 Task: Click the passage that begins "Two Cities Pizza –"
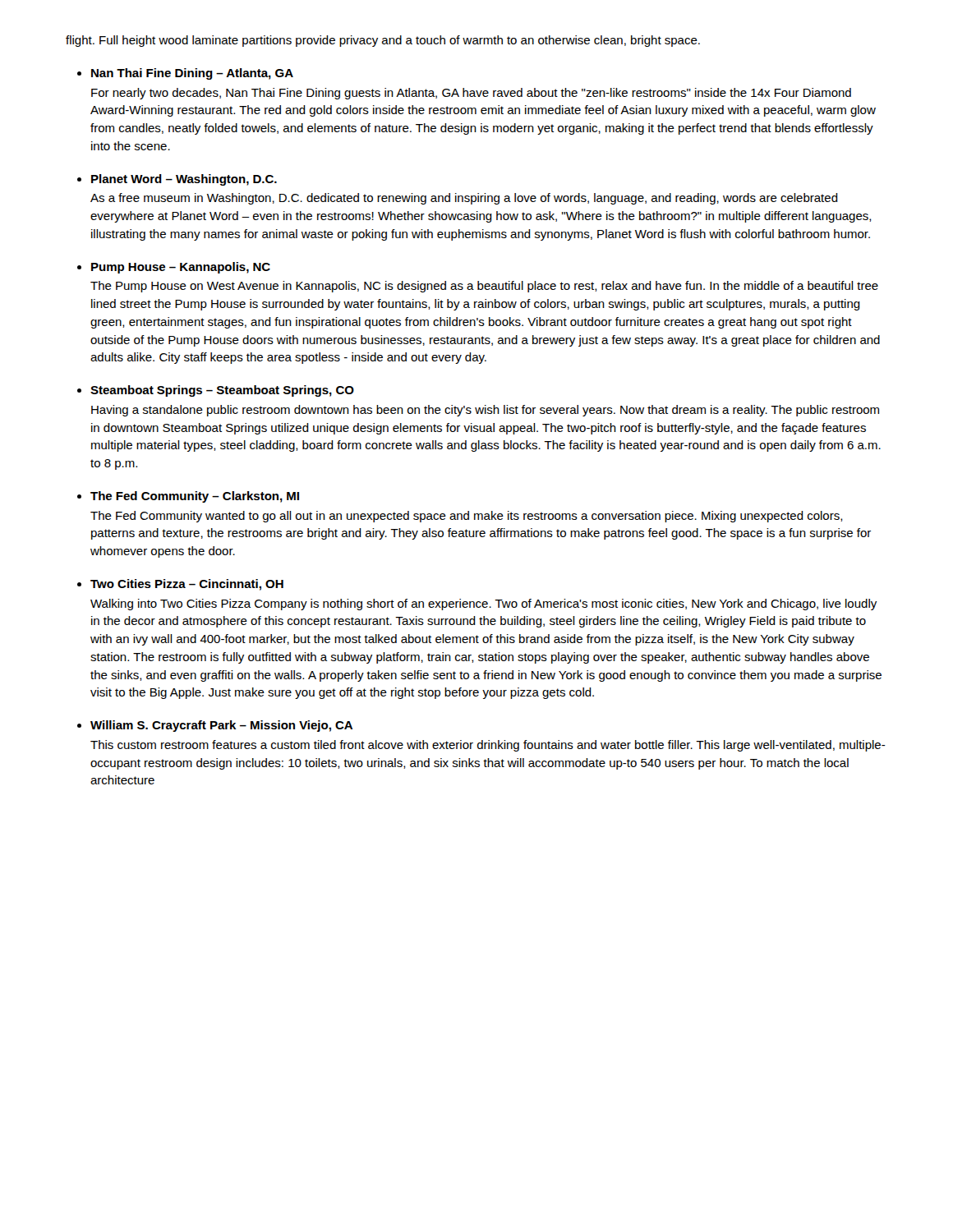[x=489, y=638]
